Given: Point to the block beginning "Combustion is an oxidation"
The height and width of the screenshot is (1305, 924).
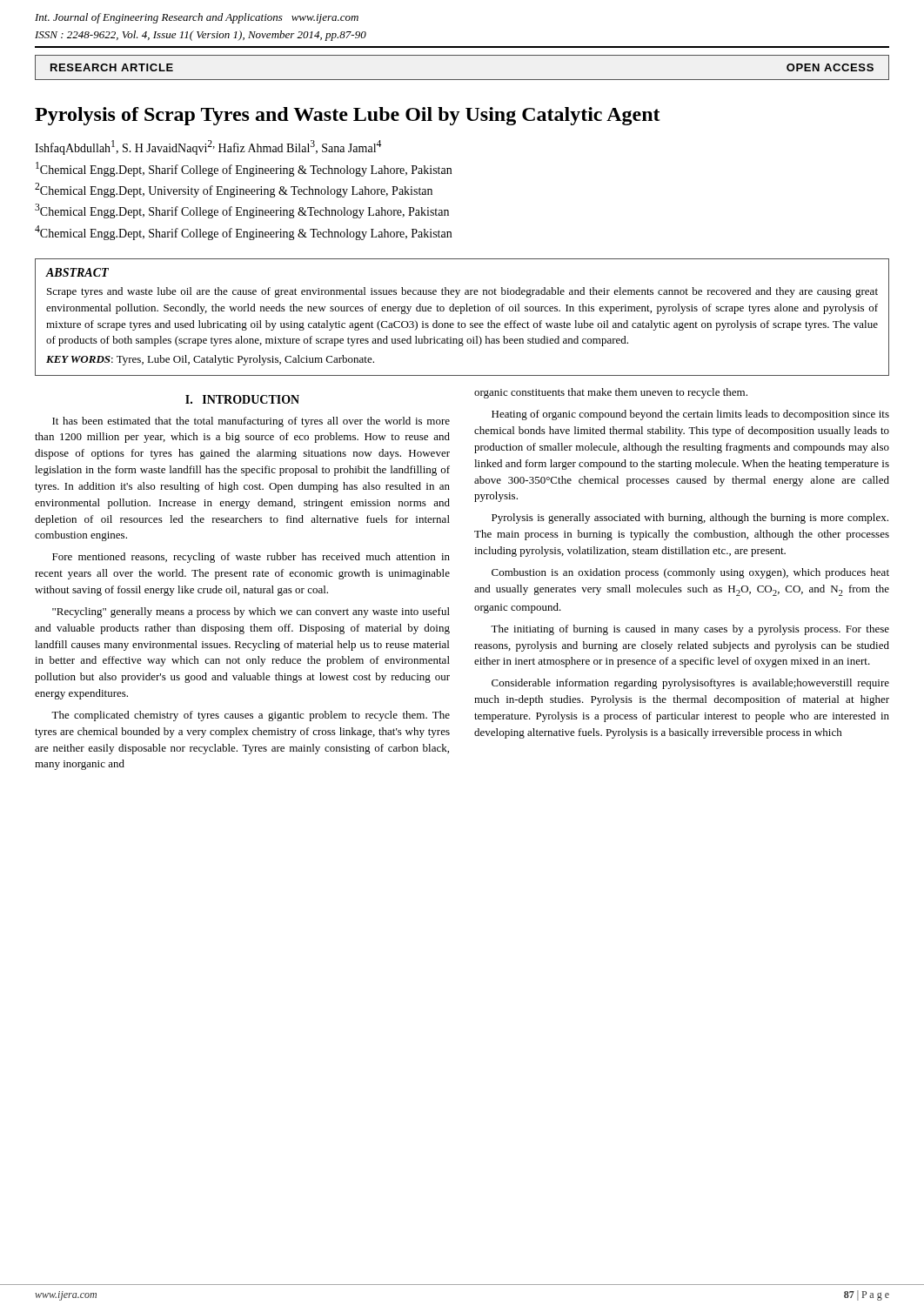Looking at the screenshot, I should pyautogui.click(x=682, y=590).
